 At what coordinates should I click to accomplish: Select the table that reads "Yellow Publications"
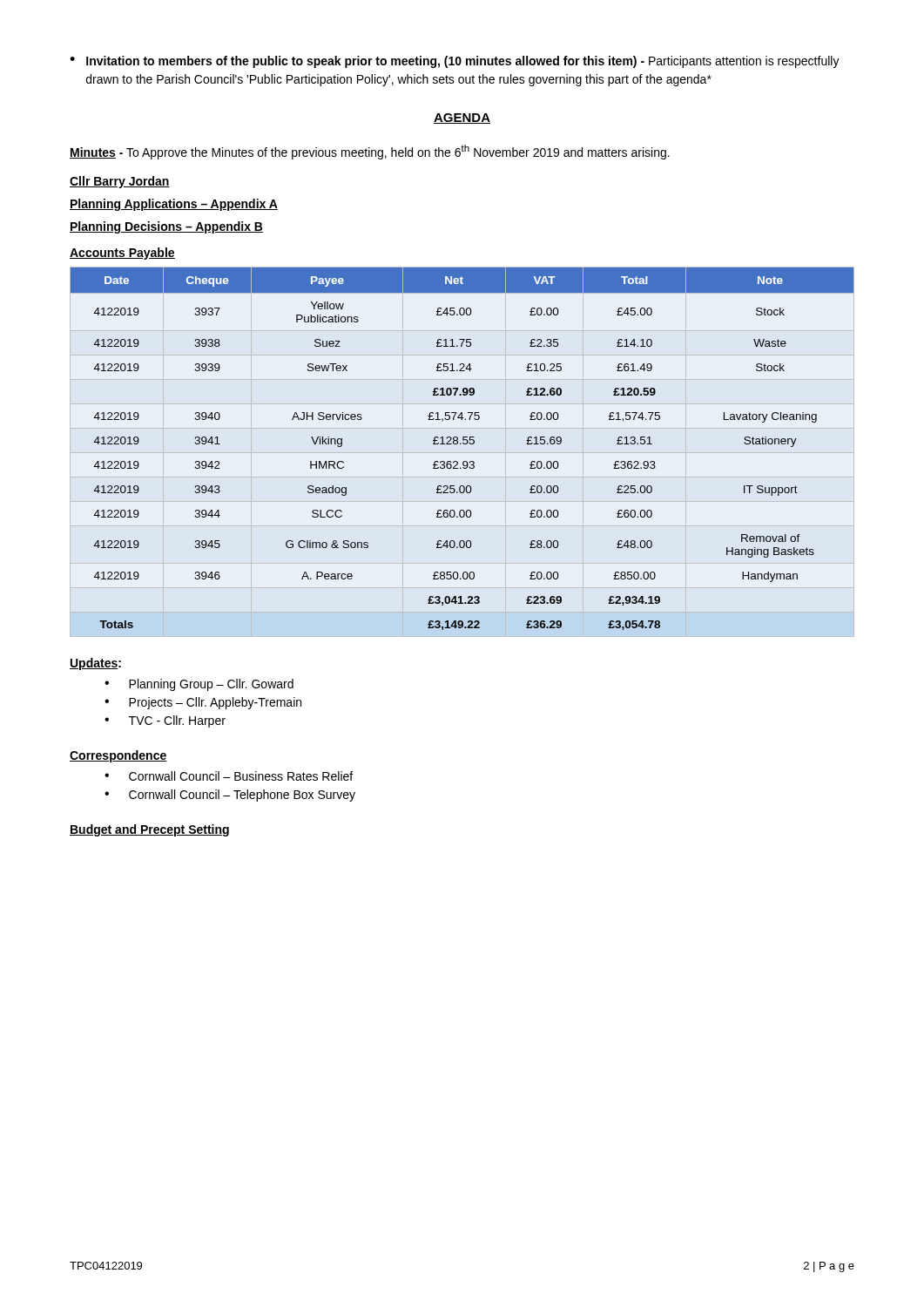[x=462, y=452]
